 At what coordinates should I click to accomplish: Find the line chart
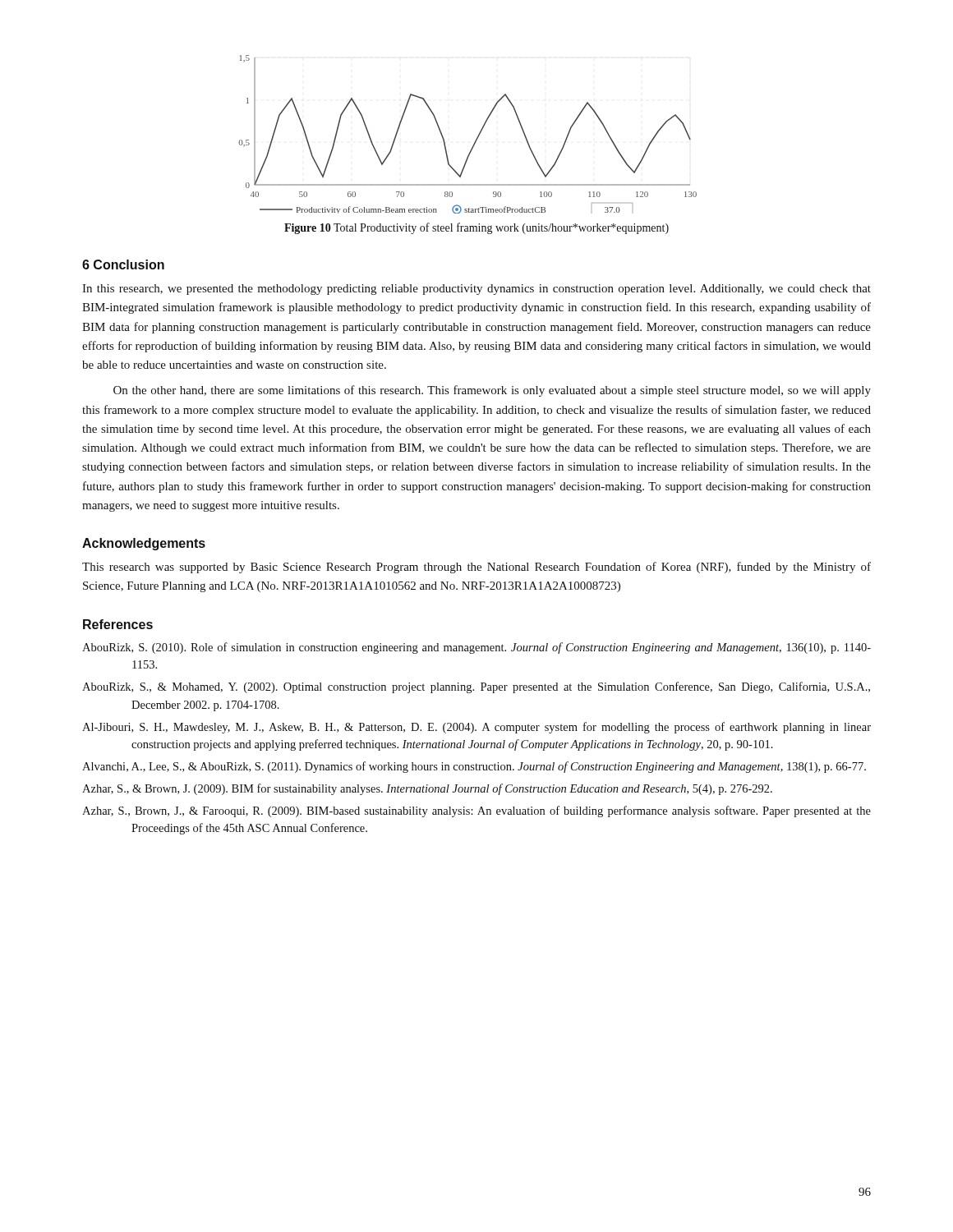(476, 133)
